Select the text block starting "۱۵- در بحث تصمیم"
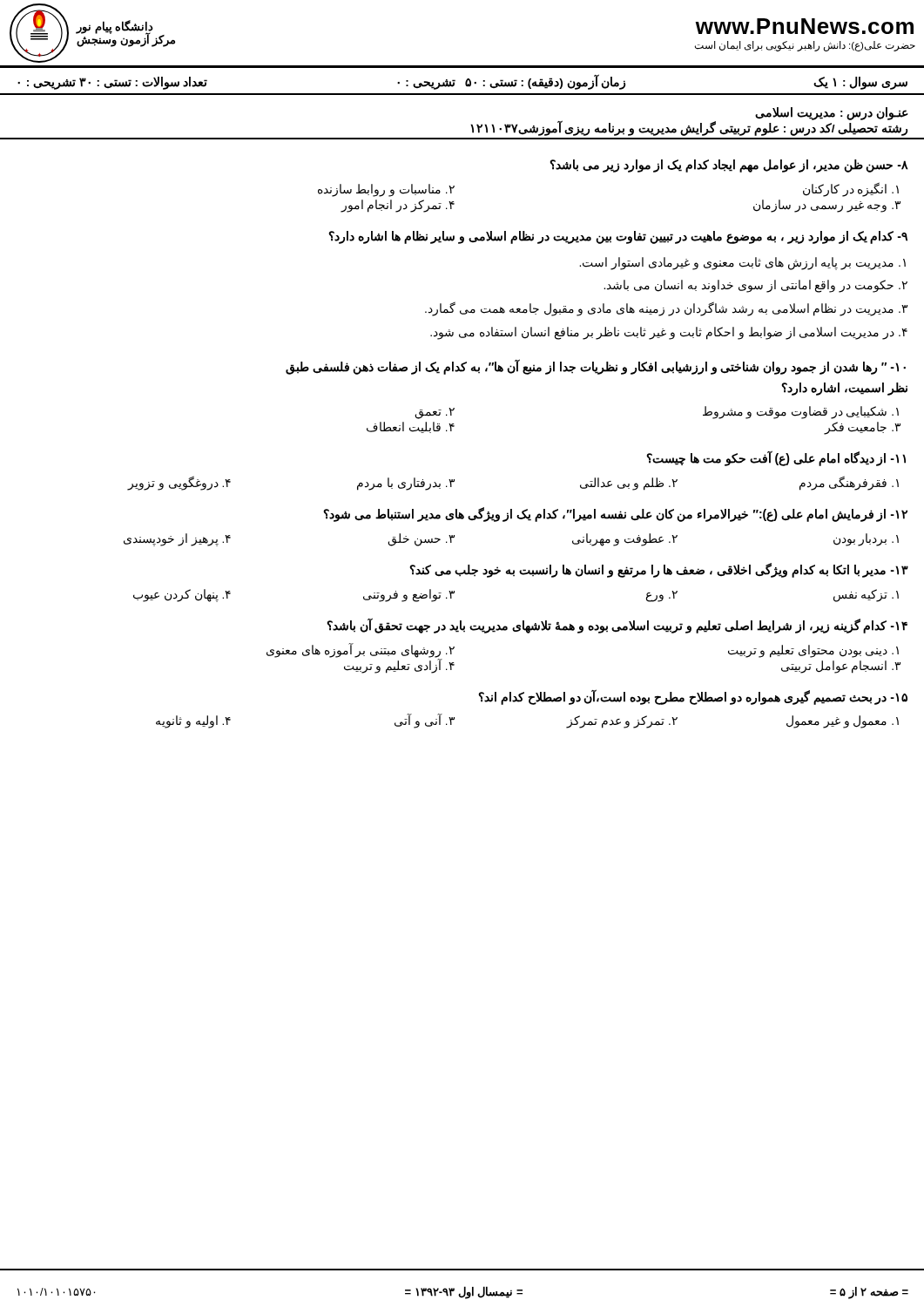924x1307 pixels. coord(693,697)
